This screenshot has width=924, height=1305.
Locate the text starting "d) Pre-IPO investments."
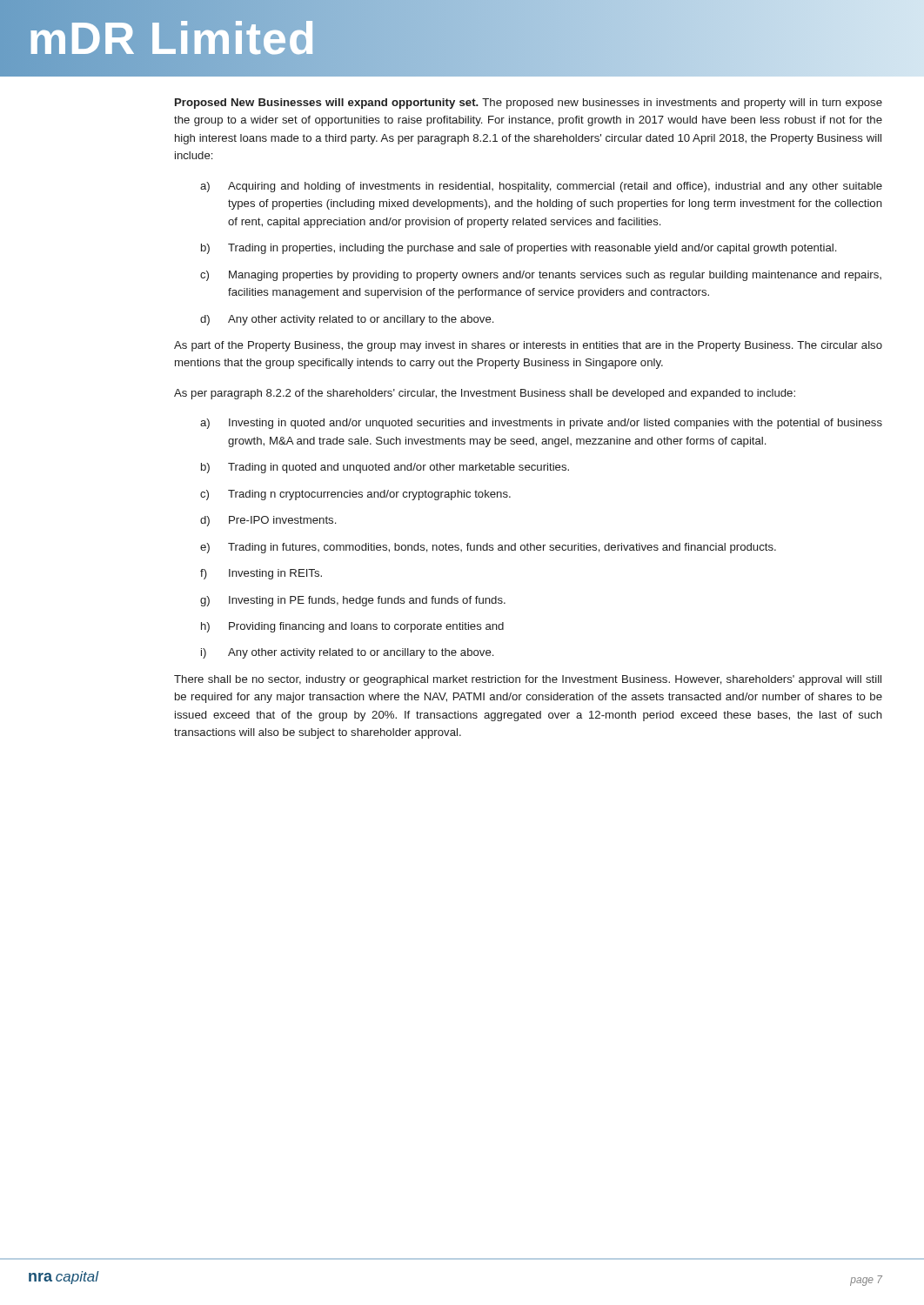tap(268, 521)
